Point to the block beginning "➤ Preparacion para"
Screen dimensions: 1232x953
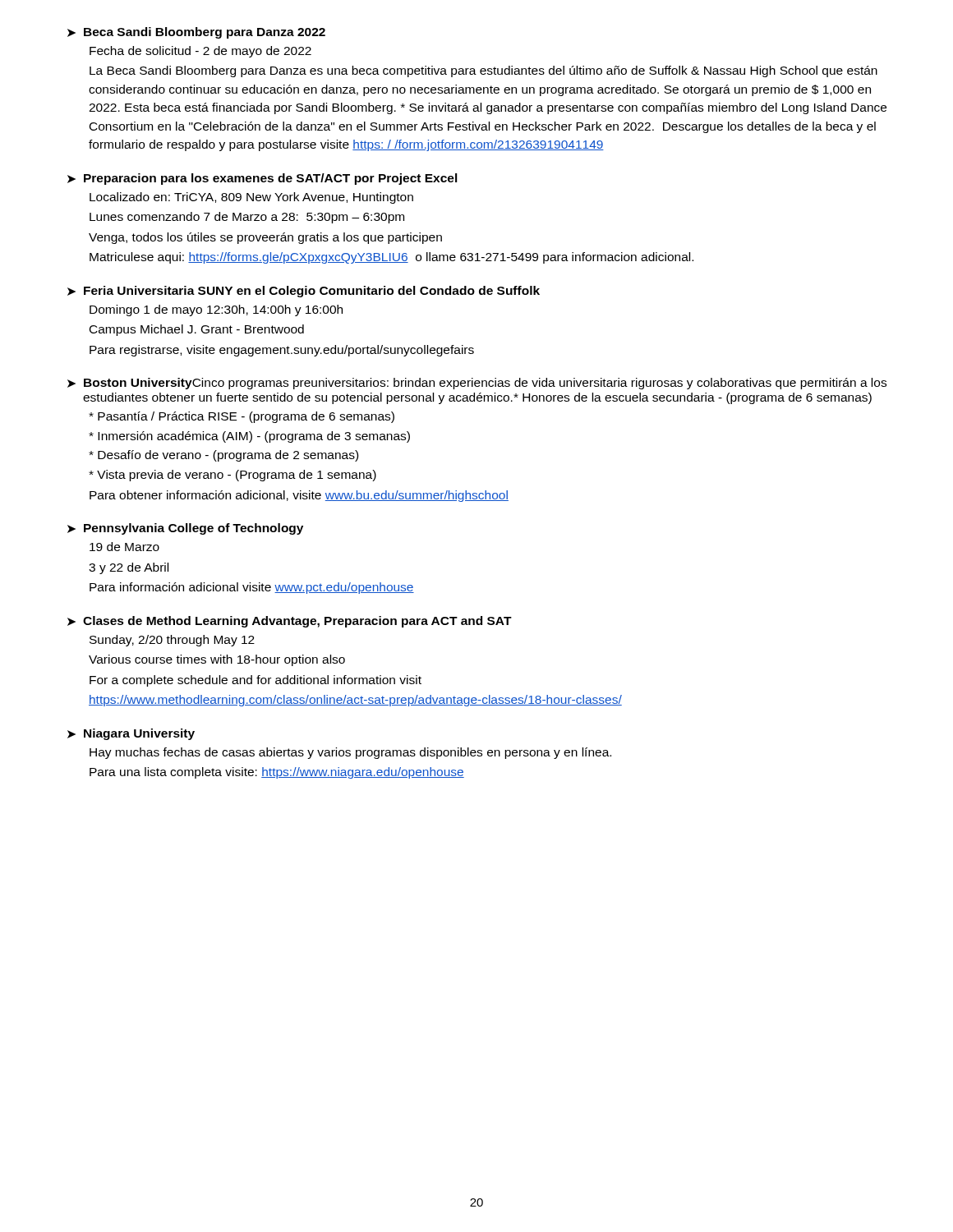click(x=262, y=179)
